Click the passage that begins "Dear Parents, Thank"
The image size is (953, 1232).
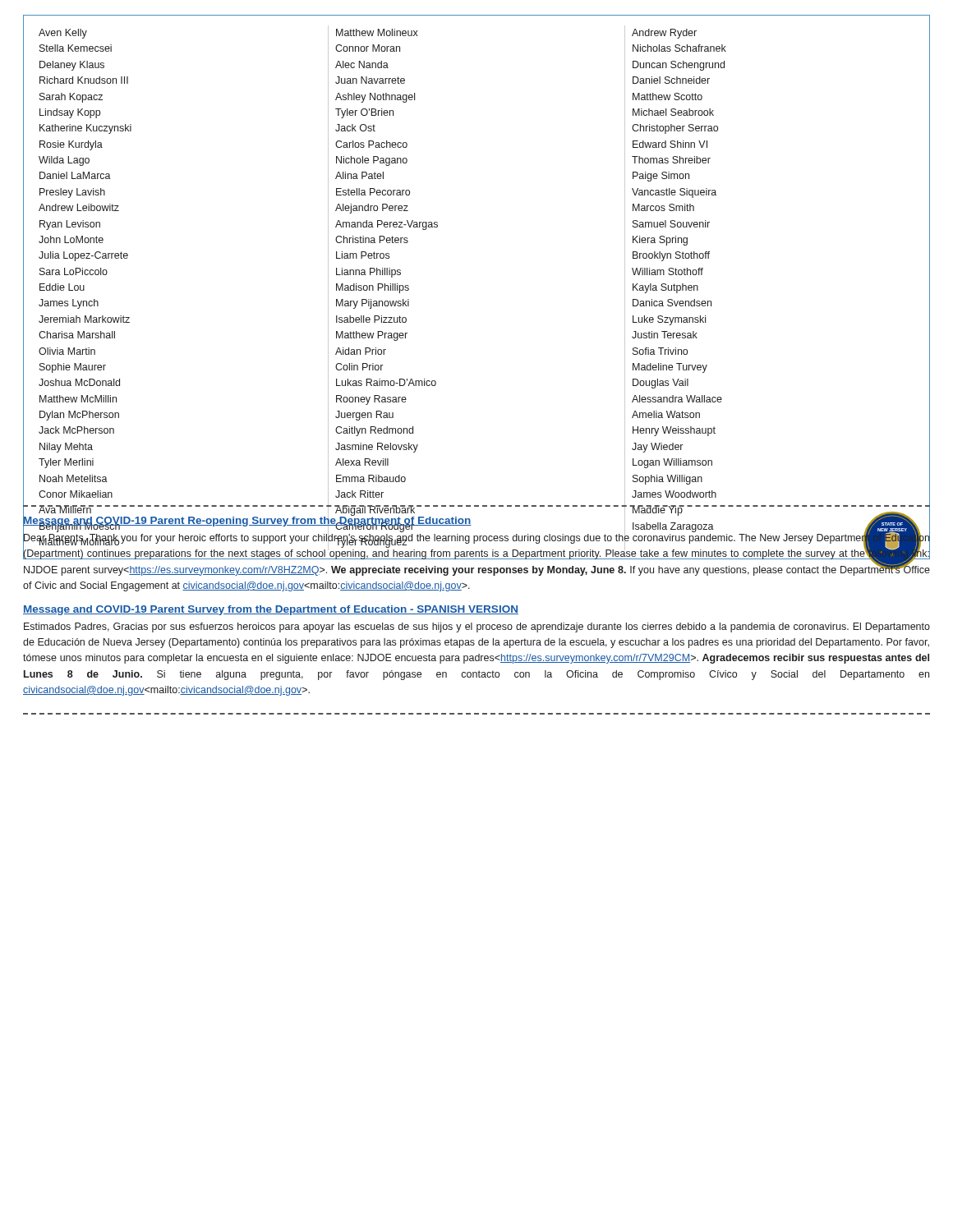[476, 562]
